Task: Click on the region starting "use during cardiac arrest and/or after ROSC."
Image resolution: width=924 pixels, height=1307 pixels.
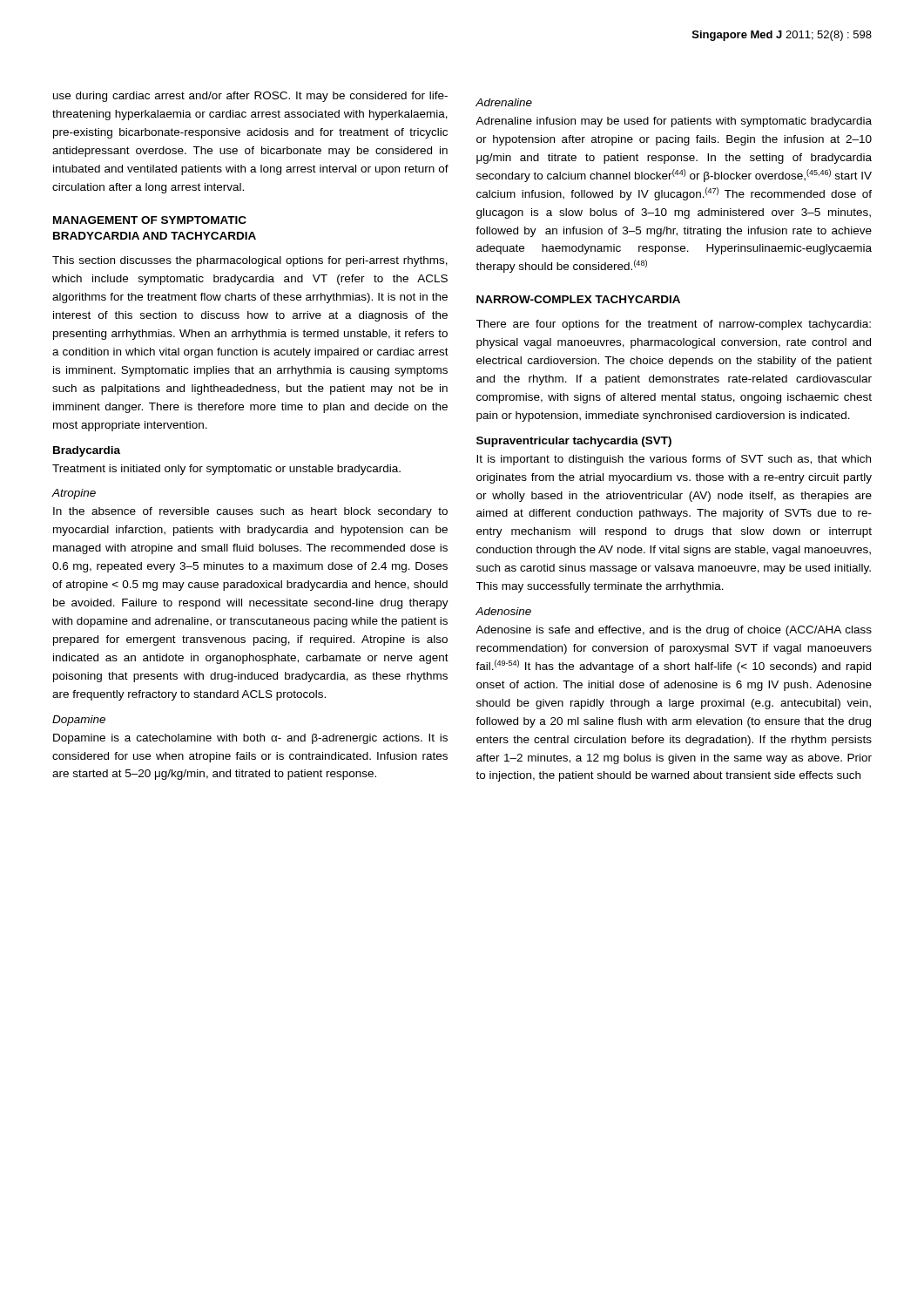Action: coord(250,142)
